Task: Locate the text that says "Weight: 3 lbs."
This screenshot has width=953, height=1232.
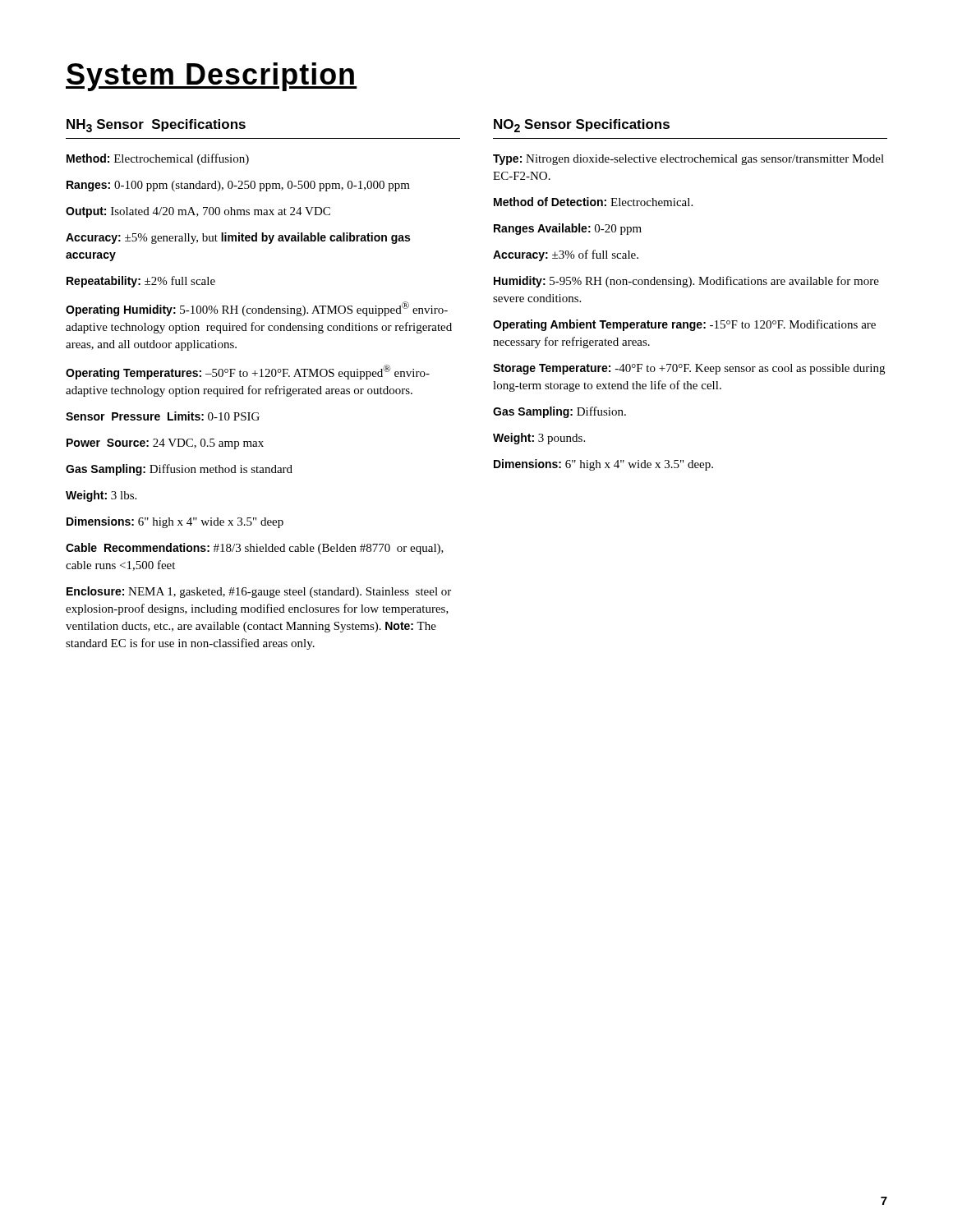Action: [x=102, y=496]
